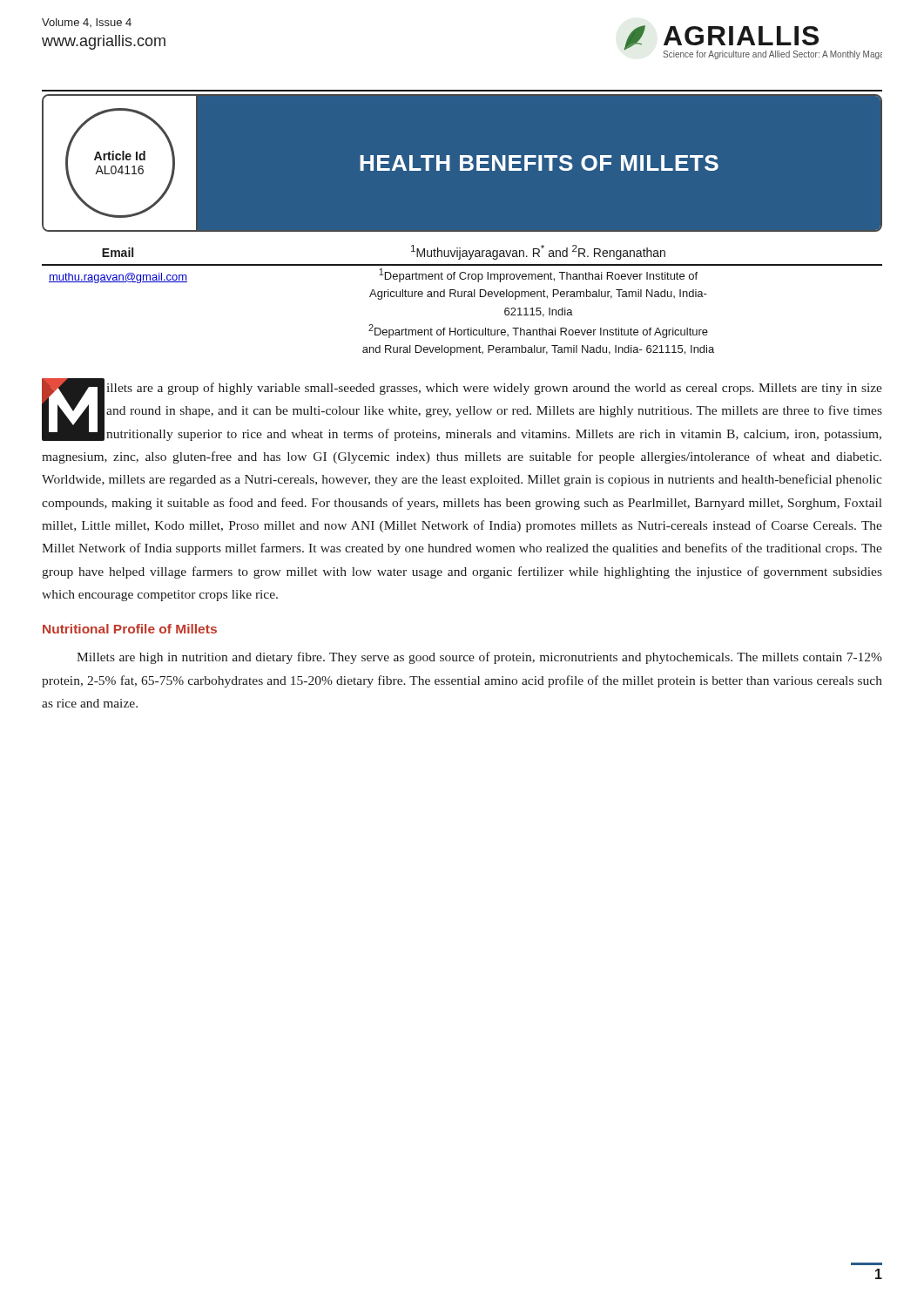Locate the passage starting "illets are a group of highly"

[462, 490]
